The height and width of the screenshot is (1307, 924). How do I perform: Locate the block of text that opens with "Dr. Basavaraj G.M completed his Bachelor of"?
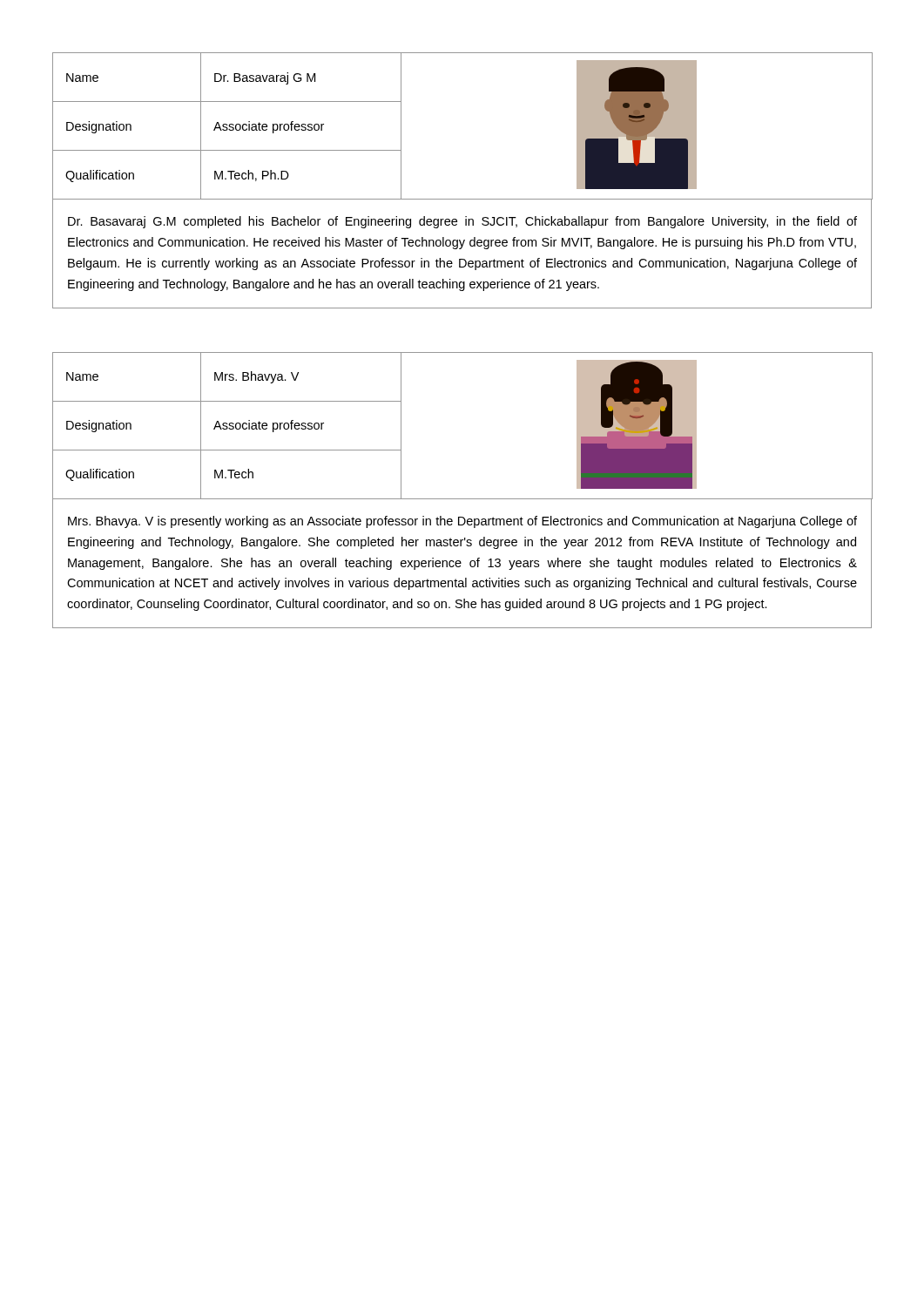tap(462, 253)
